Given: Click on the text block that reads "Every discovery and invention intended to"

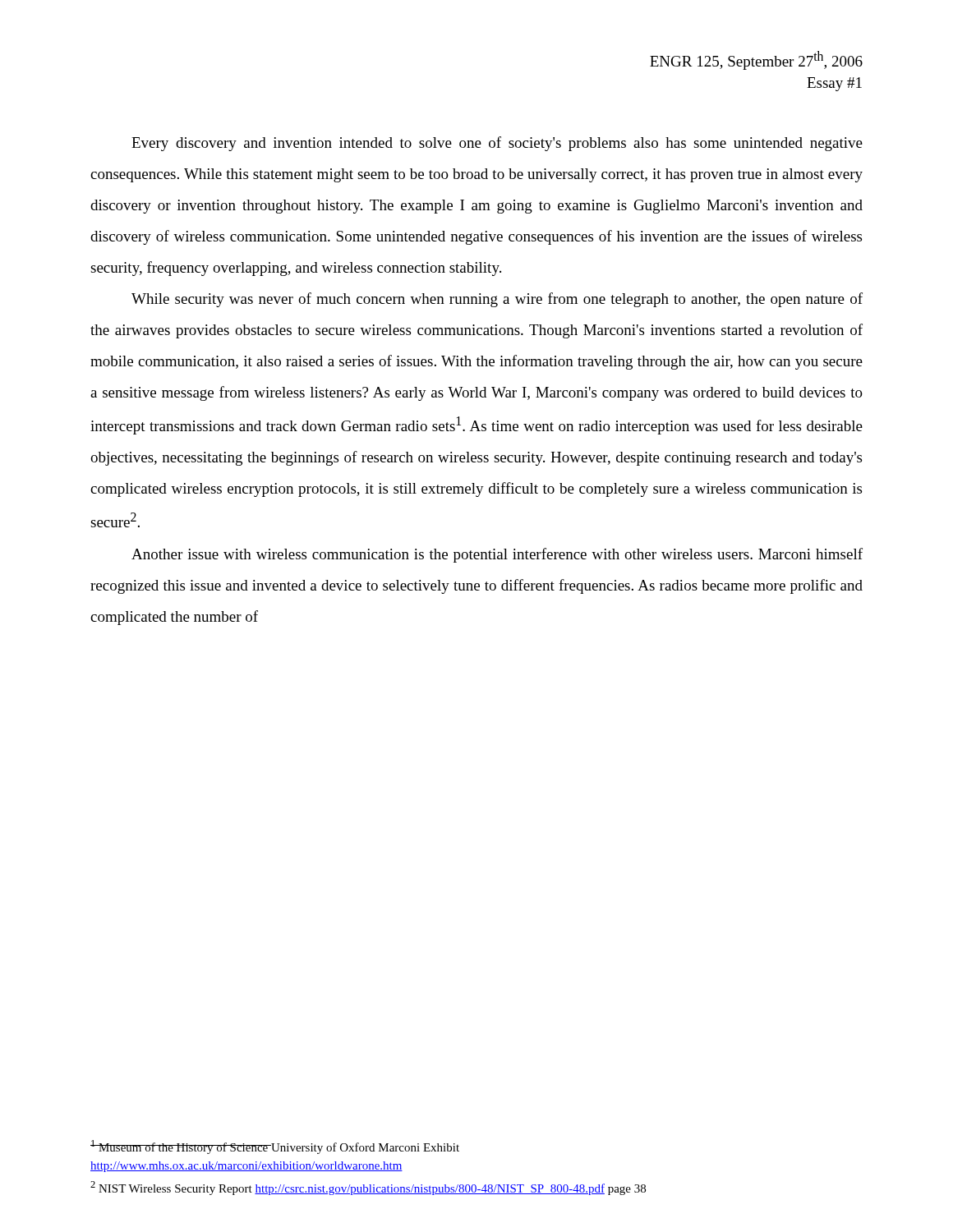Looking at the screenshot, I should click(476, 205).
